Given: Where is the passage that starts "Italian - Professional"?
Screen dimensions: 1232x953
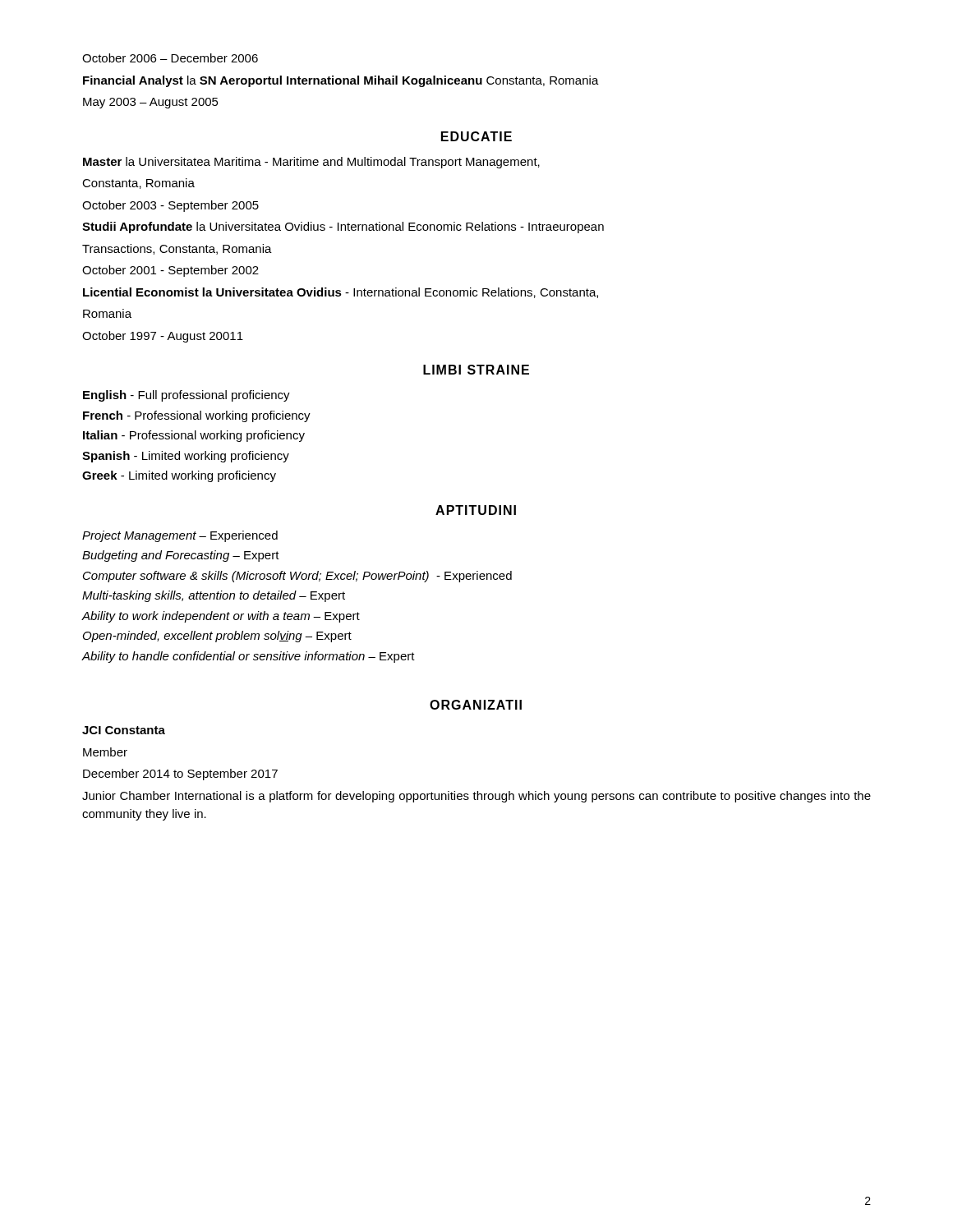Looking at the screenshot, I should click(193, 435).
